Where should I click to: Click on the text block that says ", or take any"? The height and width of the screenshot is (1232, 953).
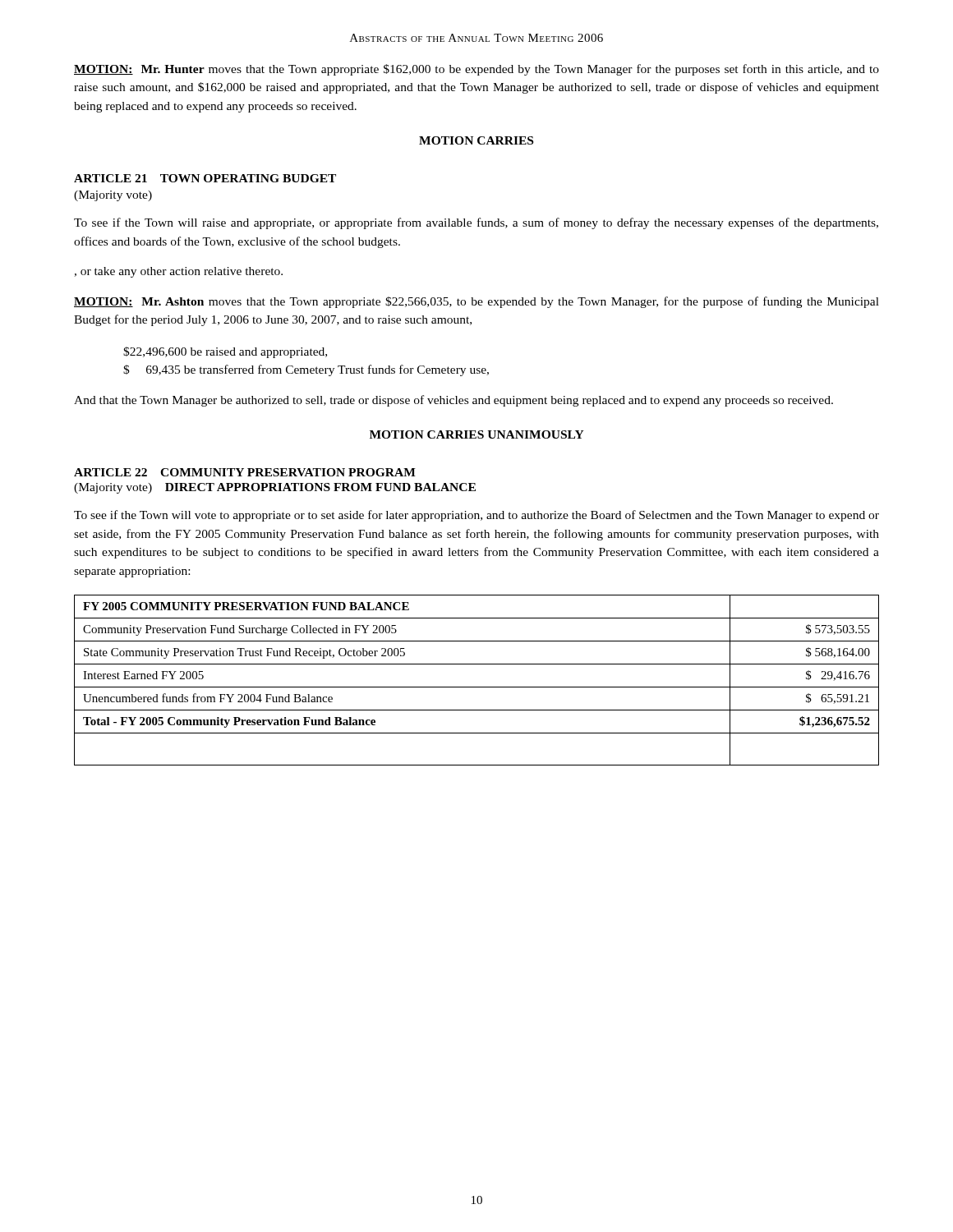pos(179,271)
